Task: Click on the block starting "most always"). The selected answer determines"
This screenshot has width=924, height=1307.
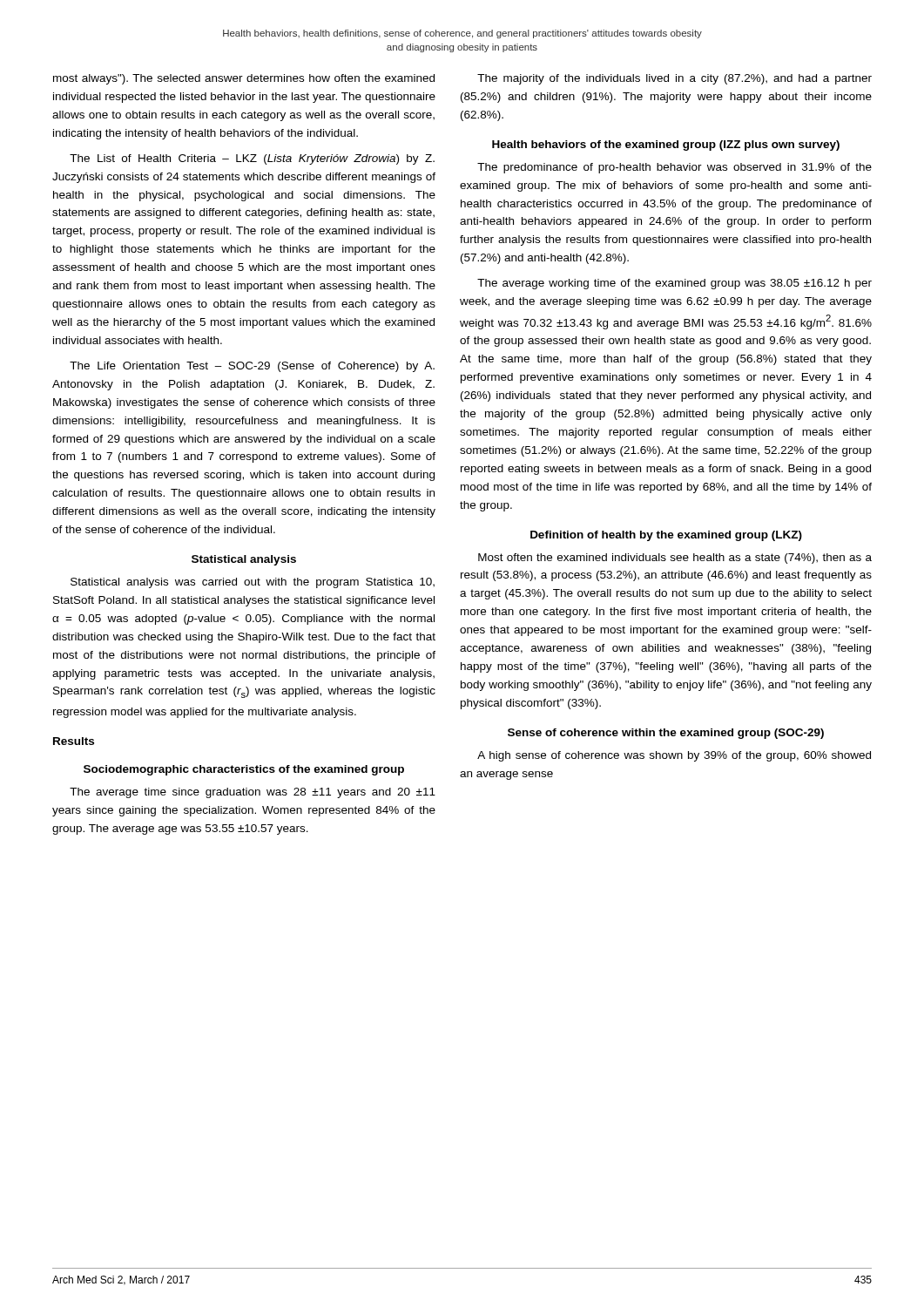Action: [244, 106]
